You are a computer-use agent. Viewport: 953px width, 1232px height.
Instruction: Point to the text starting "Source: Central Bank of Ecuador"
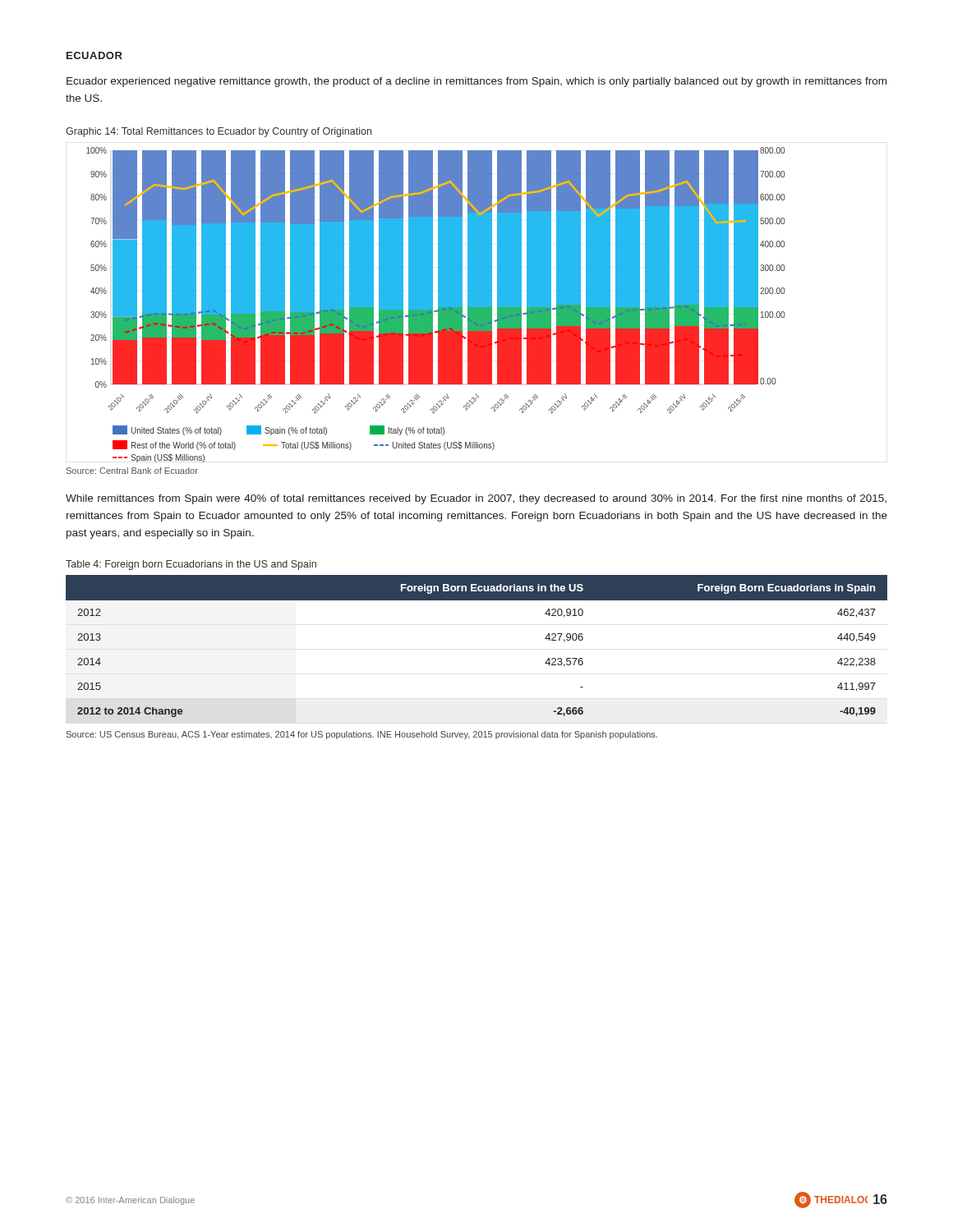pos(132,471)
